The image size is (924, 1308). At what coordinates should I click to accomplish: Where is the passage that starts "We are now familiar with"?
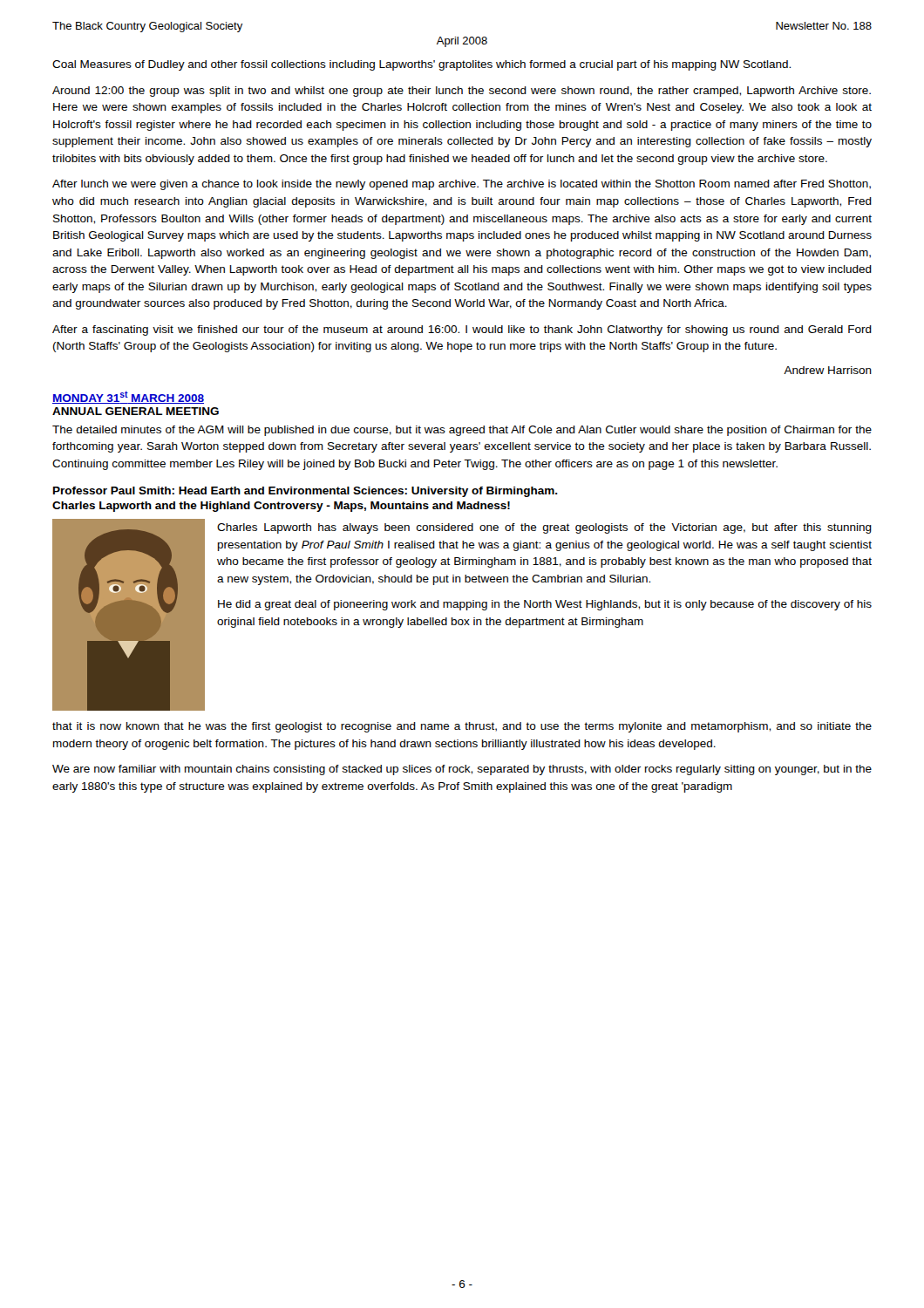[x=462, y=777]
